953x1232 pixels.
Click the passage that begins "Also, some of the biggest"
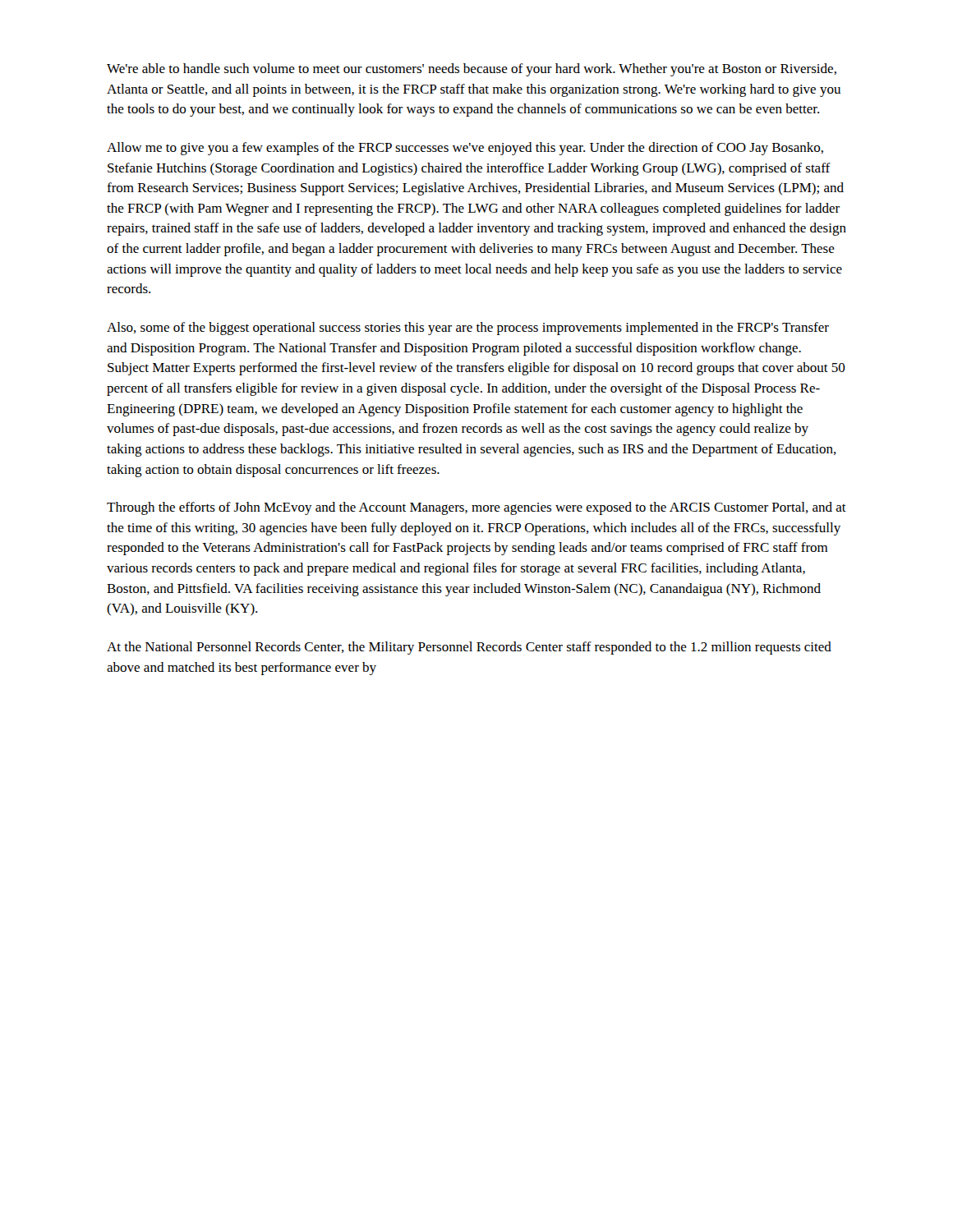coord(476,398)
